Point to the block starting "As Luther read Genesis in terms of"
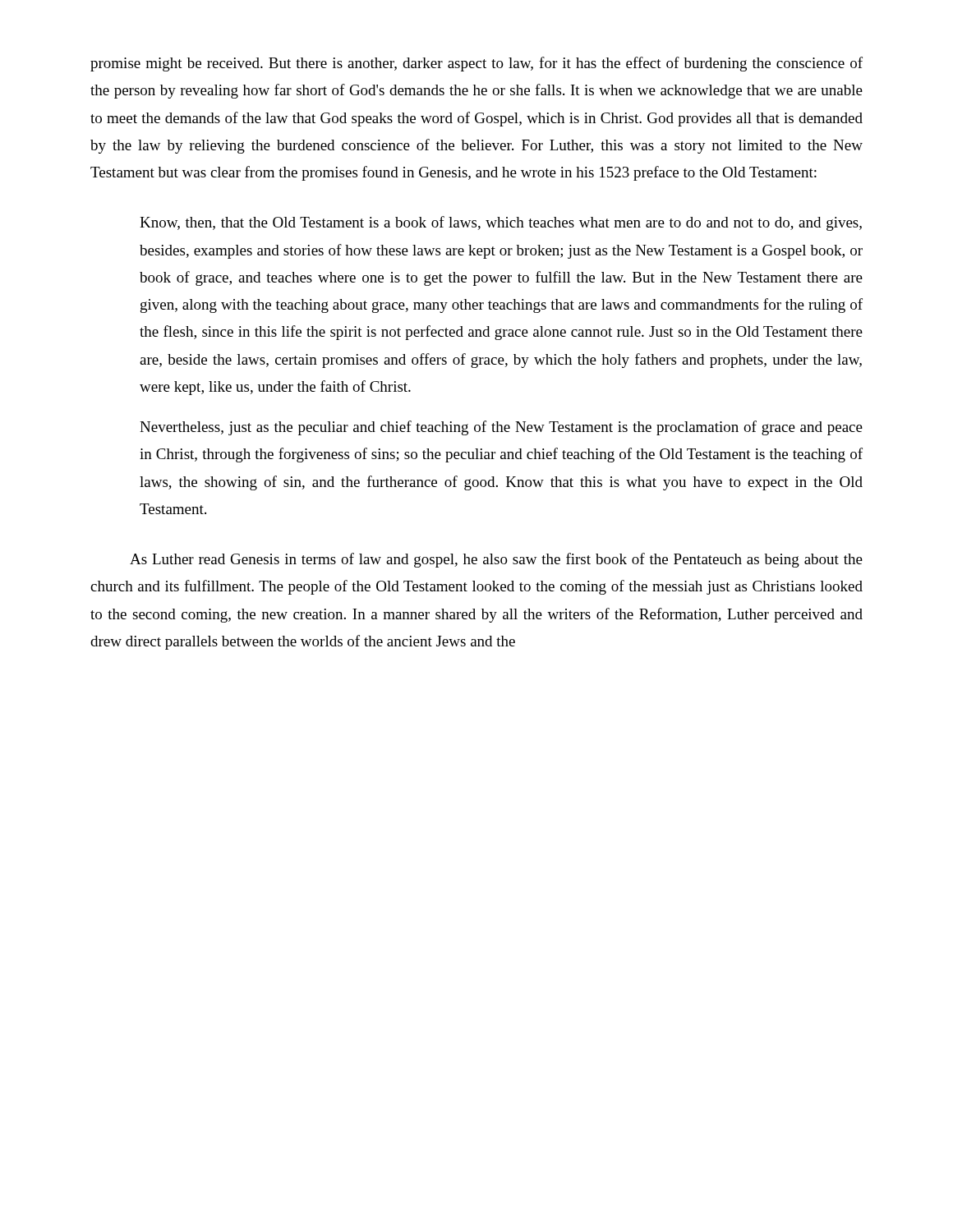Viewport: 953px width, 1232px height. click(476, 600)
